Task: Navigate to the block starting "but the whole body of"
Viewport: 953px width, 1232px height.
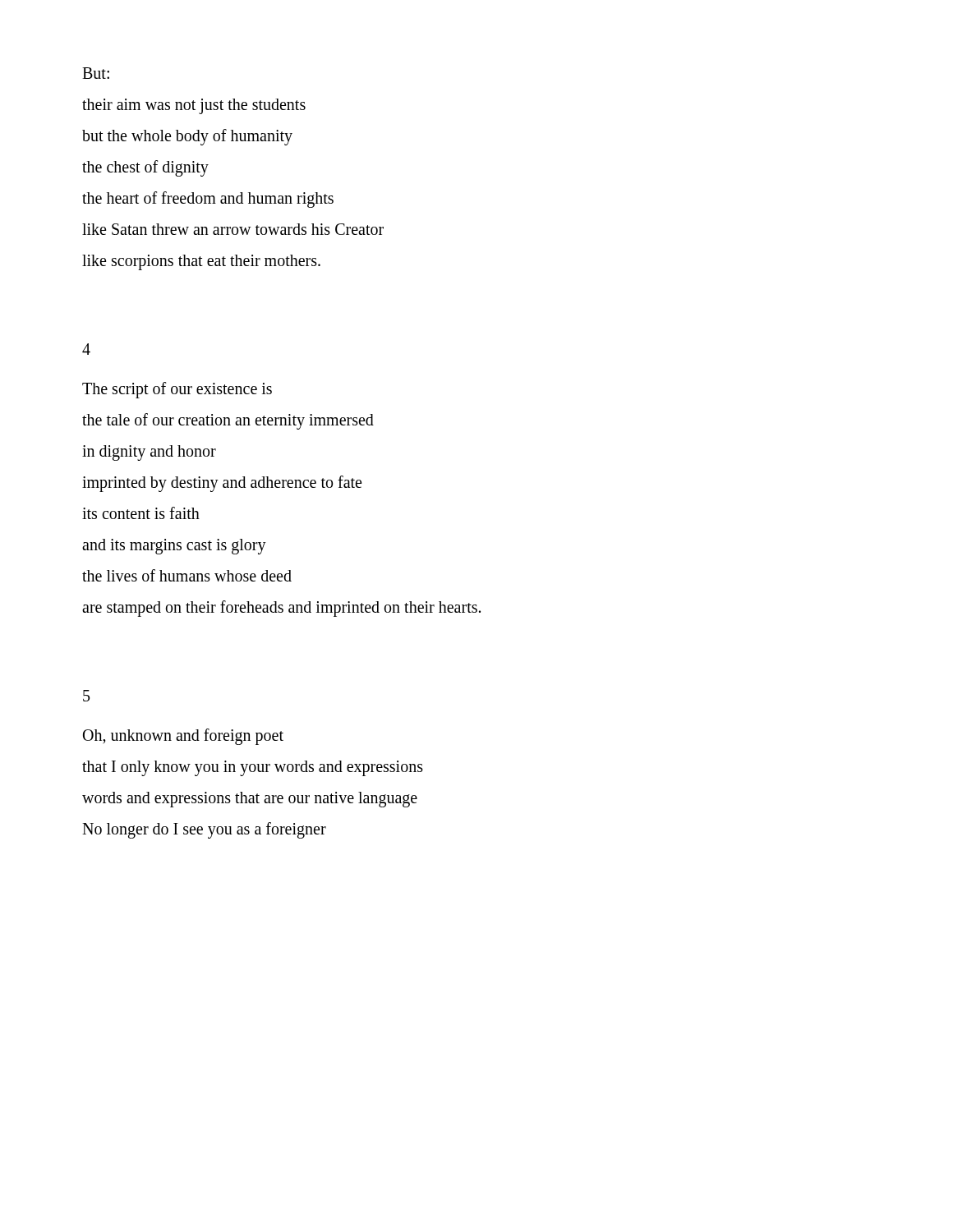Action: pyautogui.click(x=187, y=136)
